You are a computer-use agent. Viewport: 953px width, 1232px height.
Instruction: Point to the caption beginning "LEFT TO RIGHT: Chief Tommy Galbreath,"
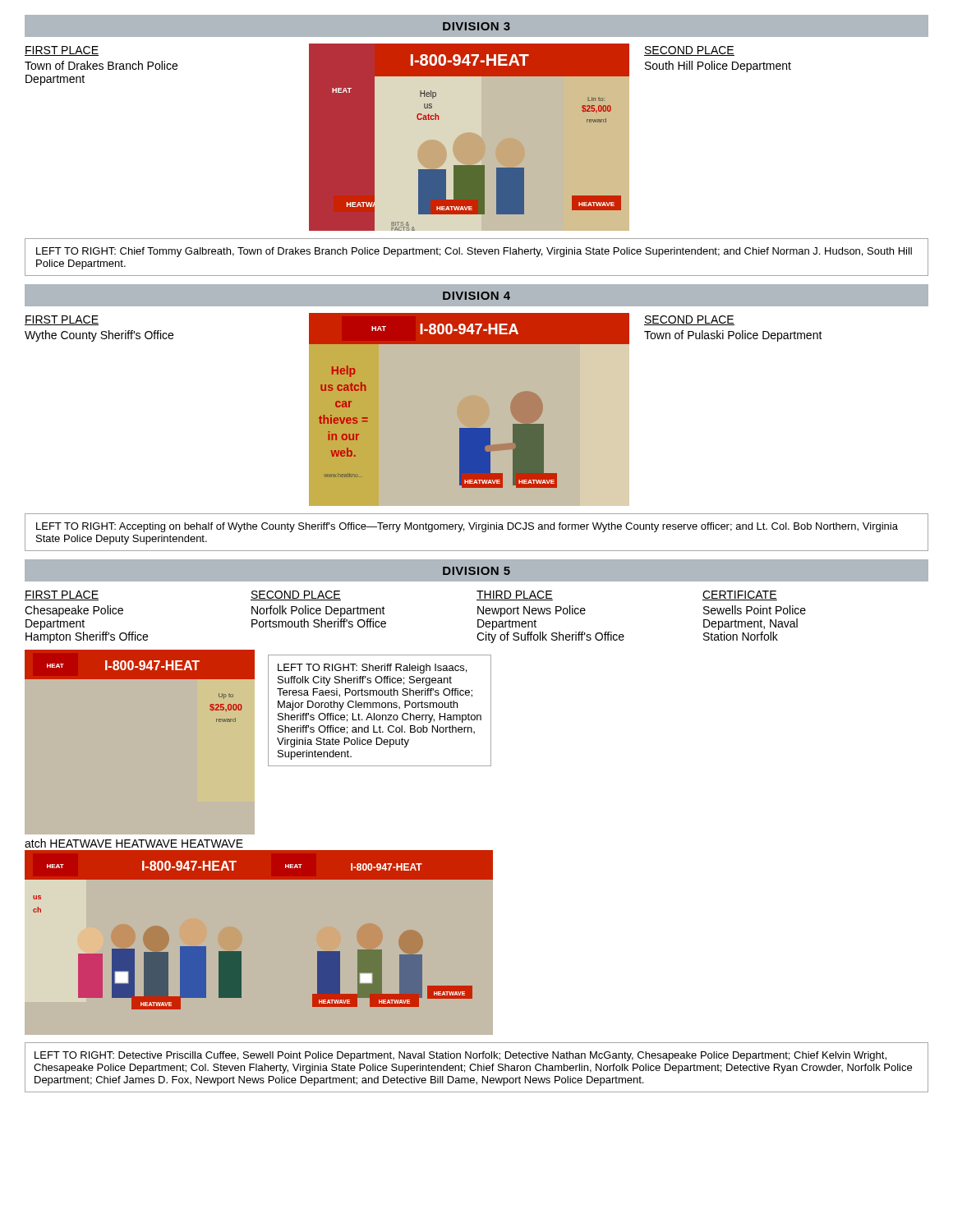474,257
